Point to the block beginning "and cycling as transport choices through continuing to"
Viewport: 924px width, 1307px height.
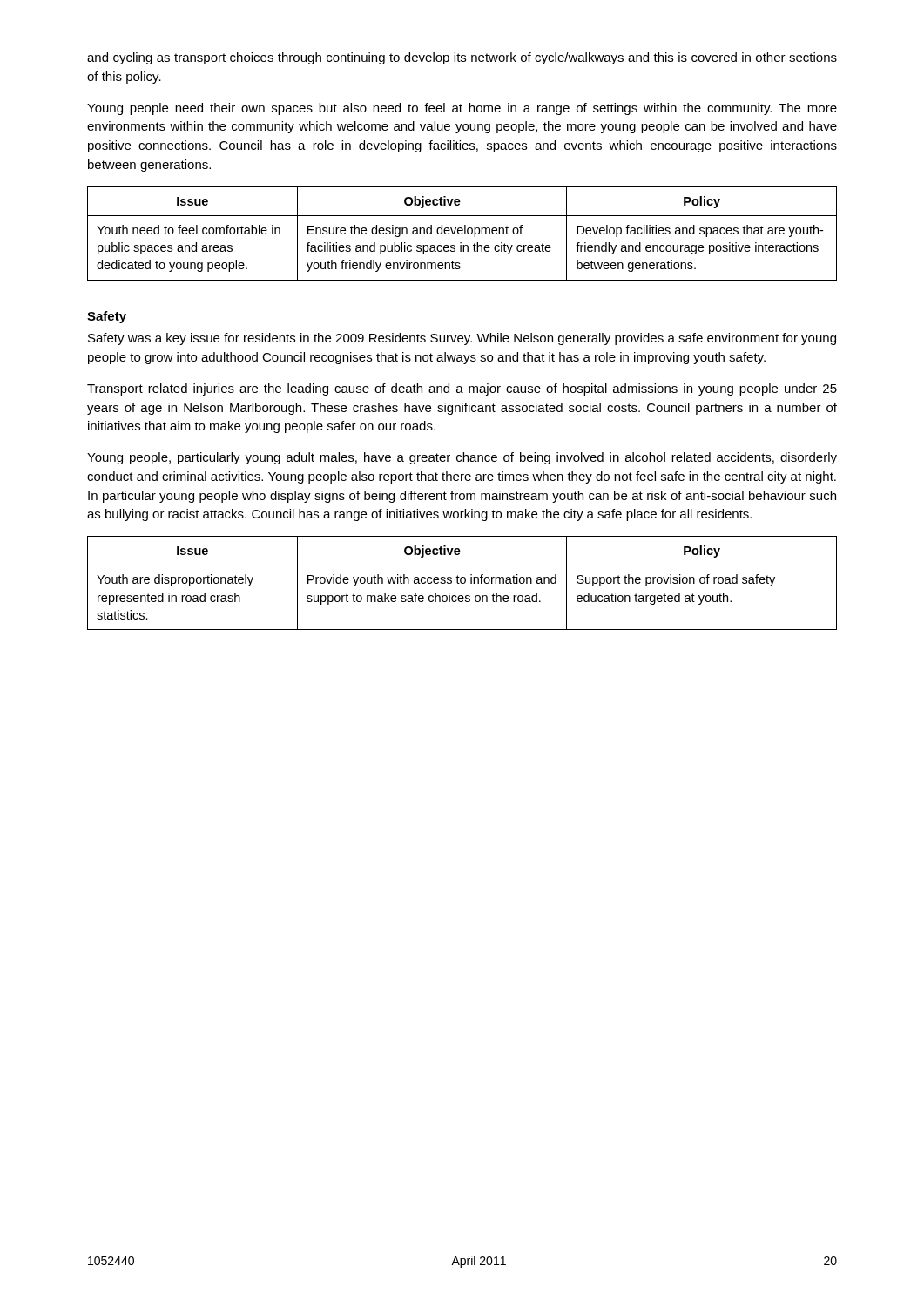click(462, 67)
